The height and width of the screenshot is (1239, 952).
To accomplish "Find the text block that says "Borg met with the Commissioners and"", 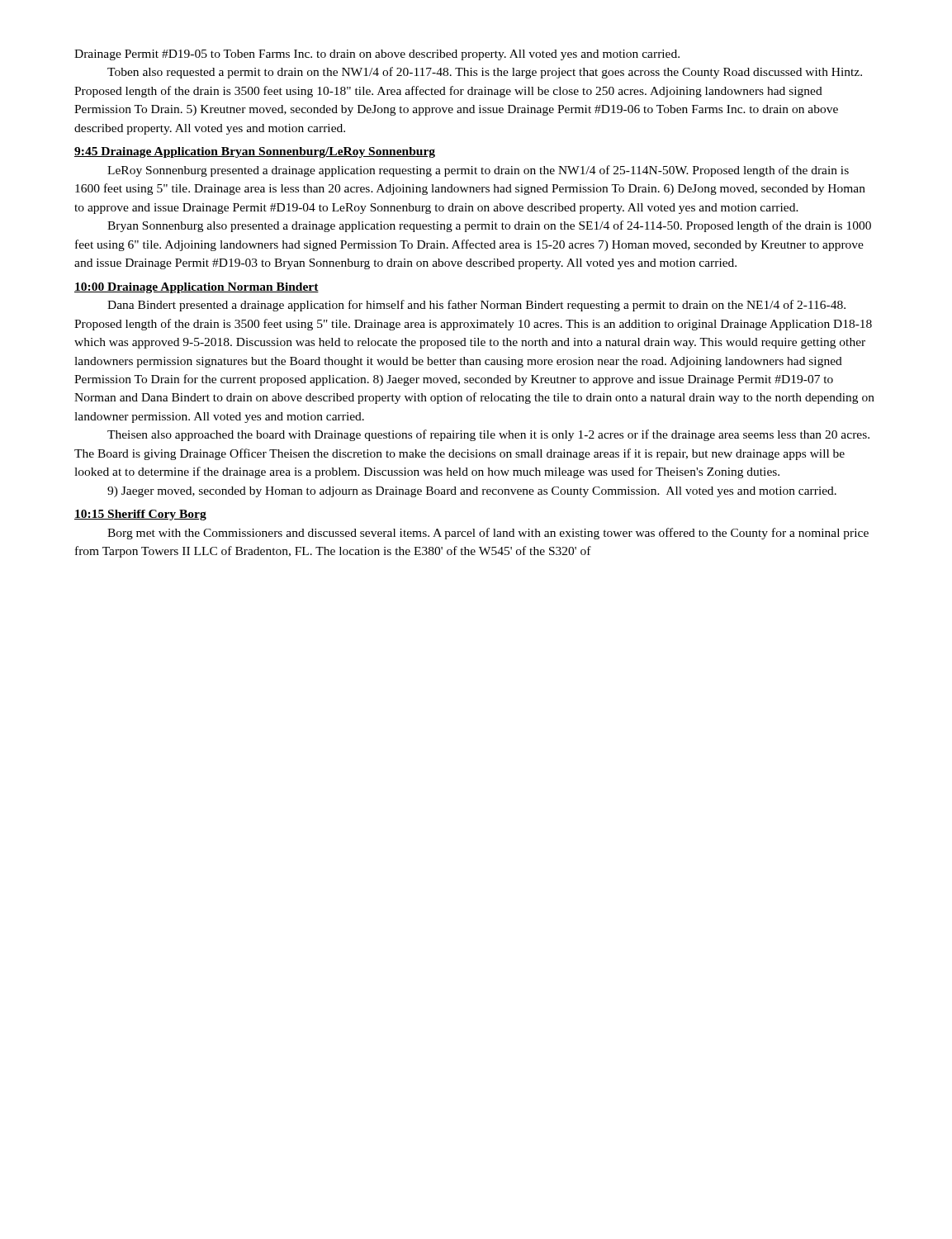I will coord(472,541).
